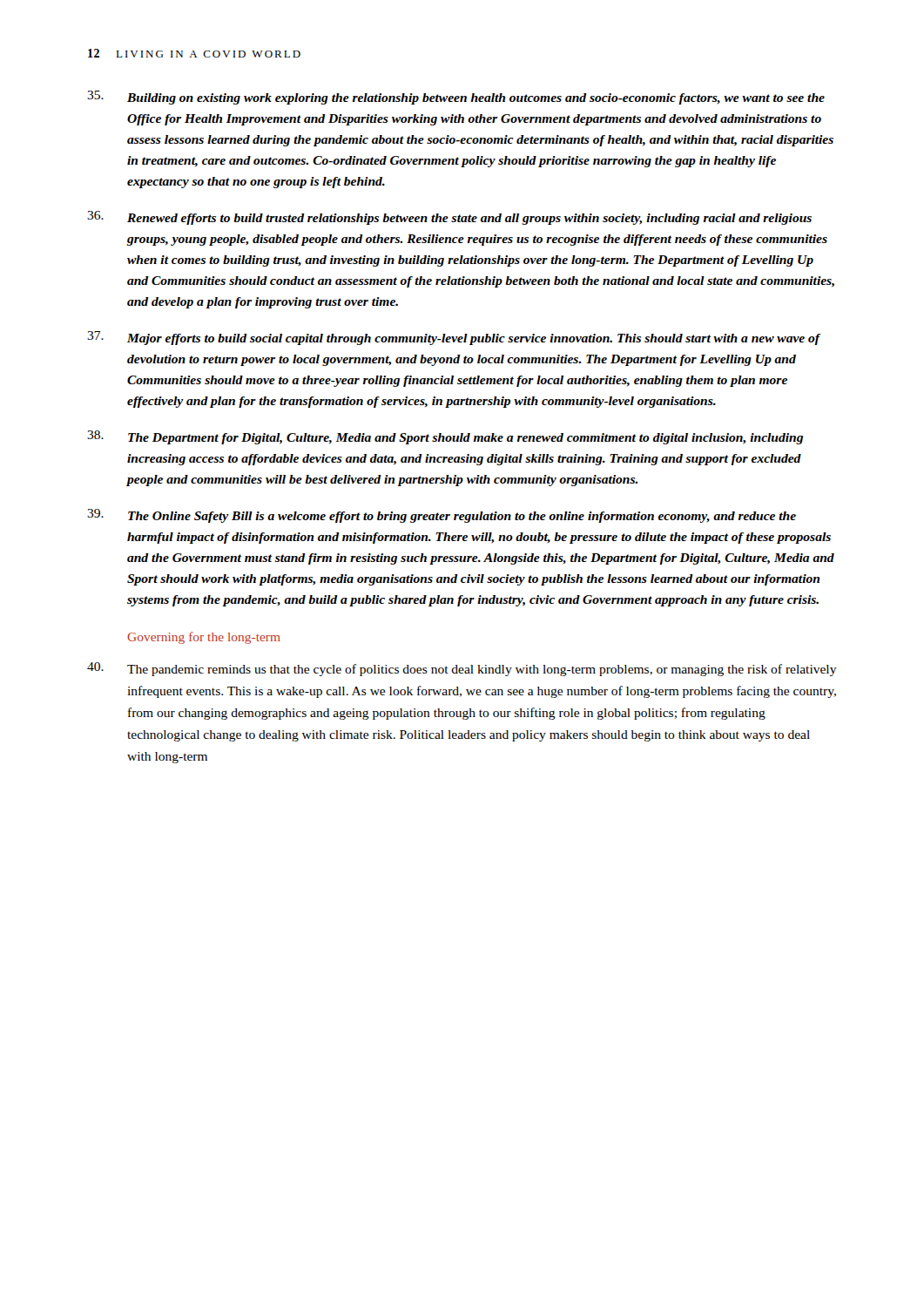The width and height of the screenshot is (924, 1307).
Task: Find the text starting "35. Building on existing work exploring the"
Action: [x=462, y=139]
